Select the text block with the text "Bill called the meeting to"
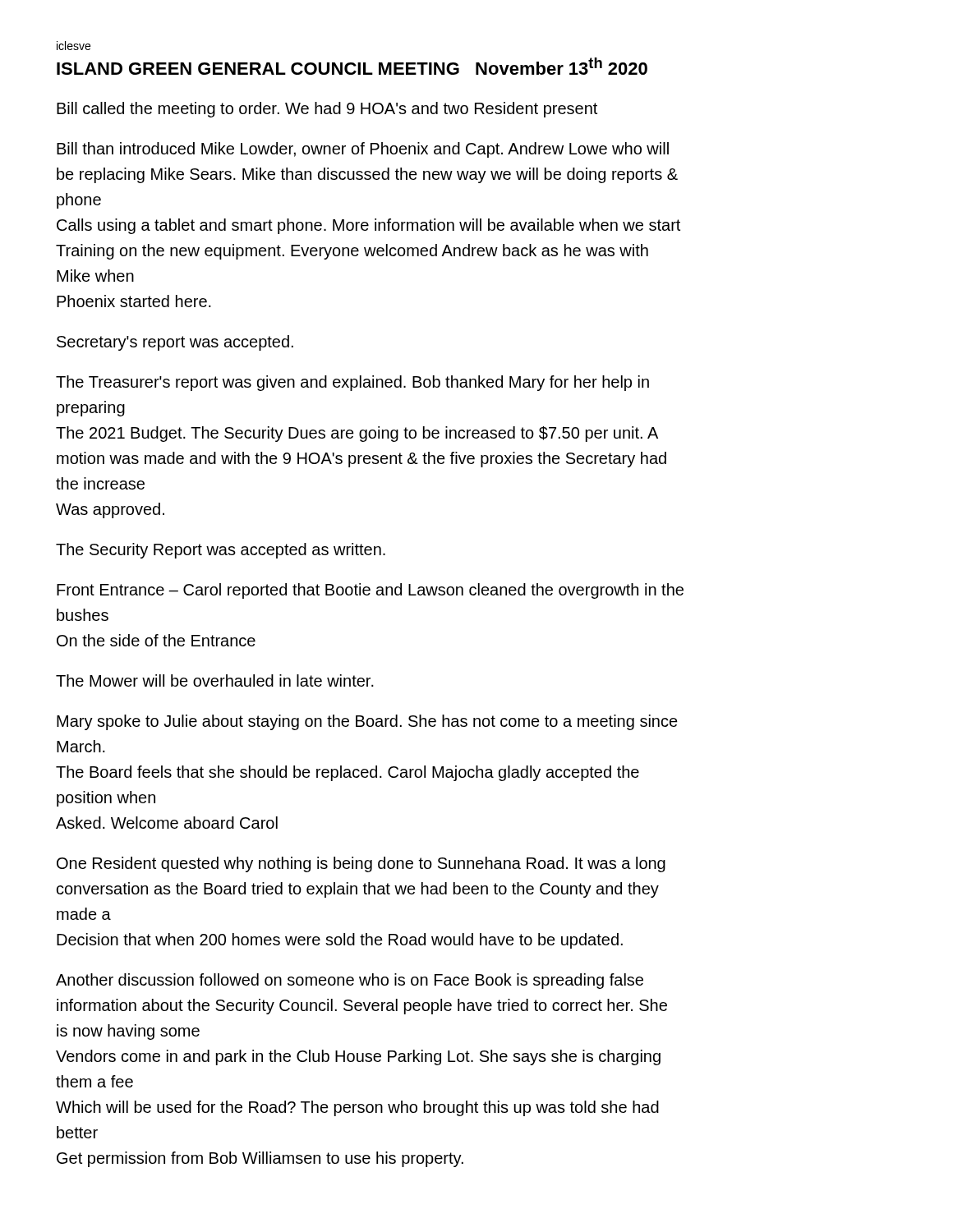The width and height of the screenshot is (953, 1232). [x=327, y=108]
